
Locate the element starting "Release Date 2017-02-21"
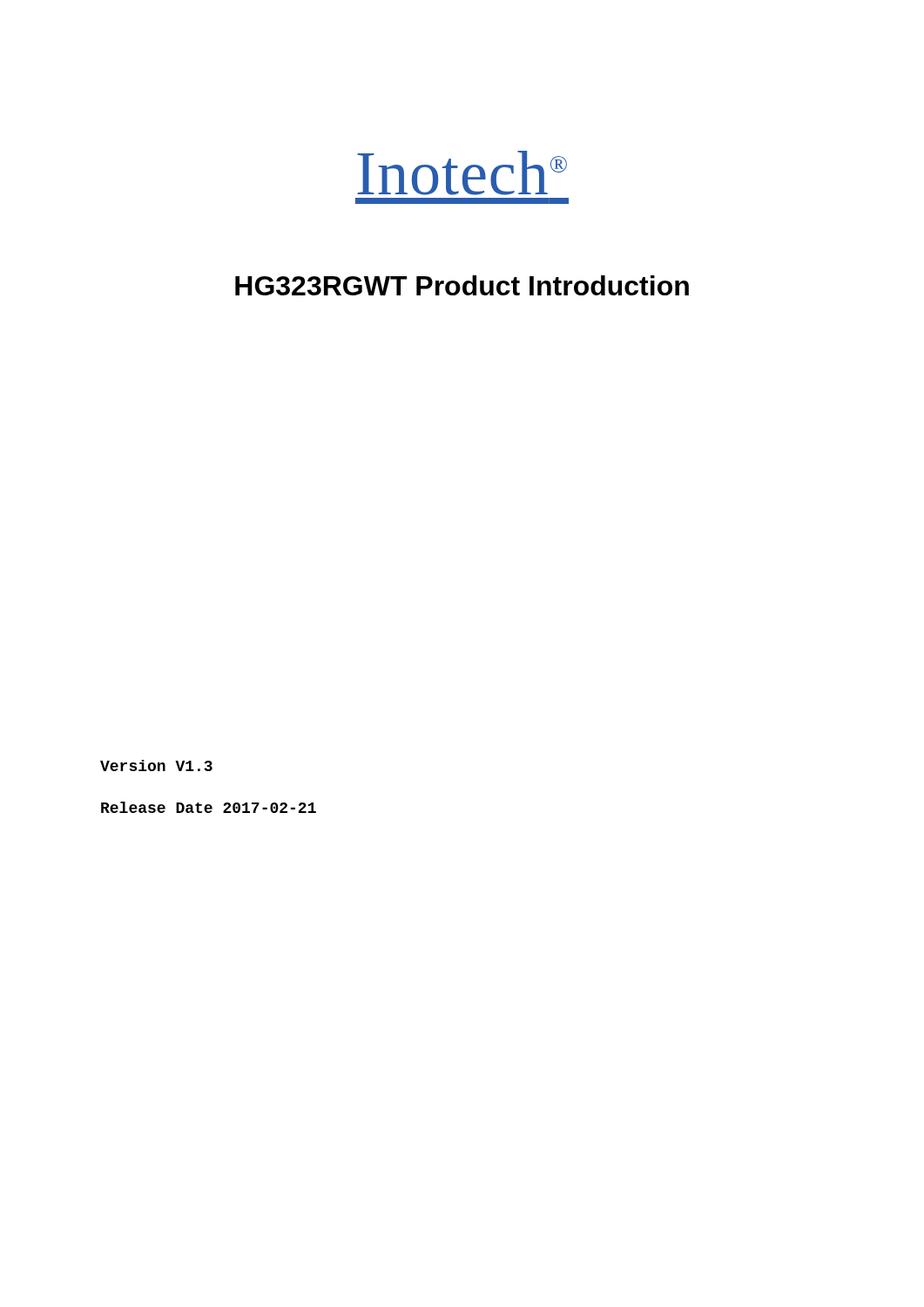pos(208,809)
